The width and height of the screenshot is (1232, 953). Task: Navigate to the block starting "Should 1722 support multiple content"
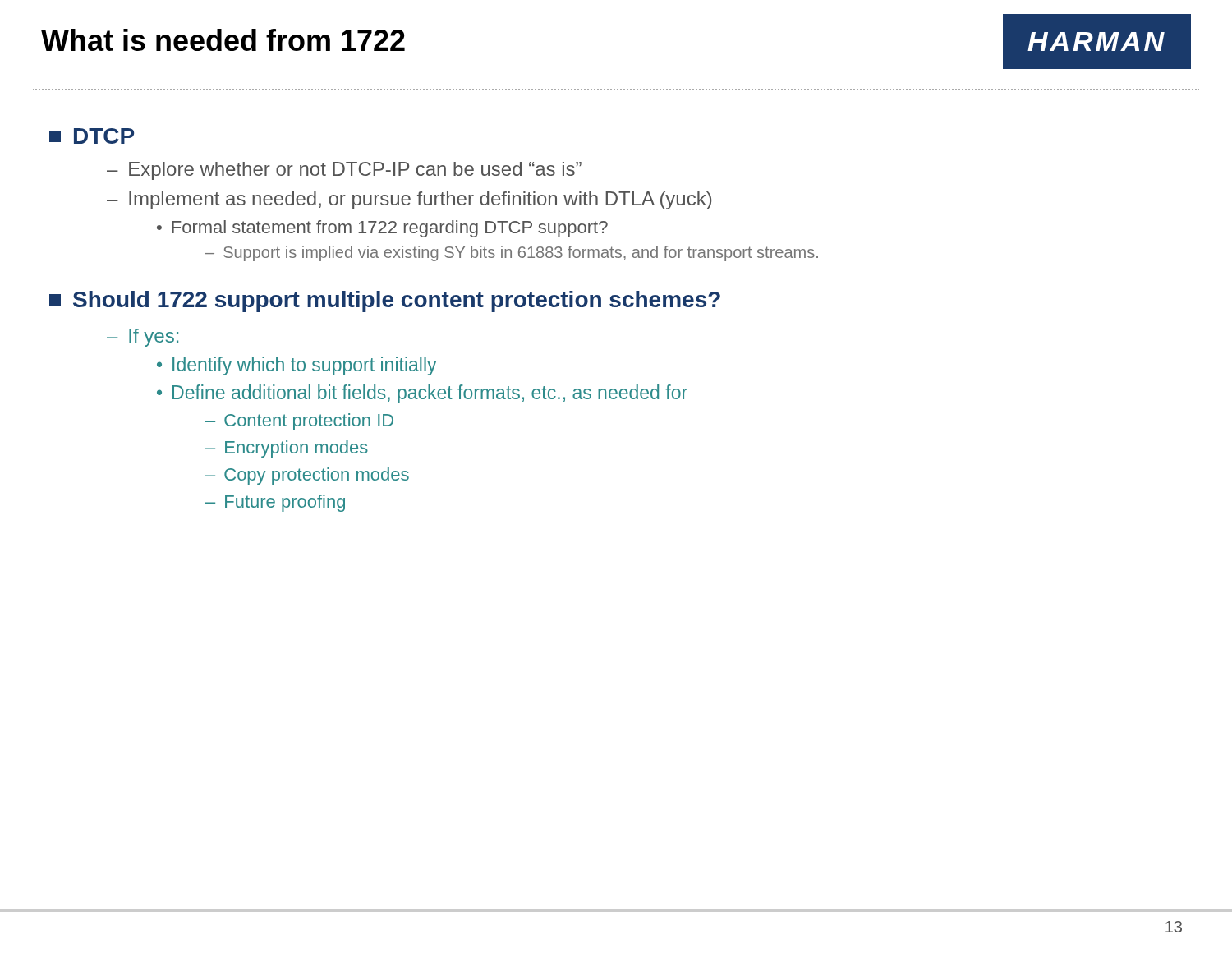pyautogui.click(x=385, y=300)
